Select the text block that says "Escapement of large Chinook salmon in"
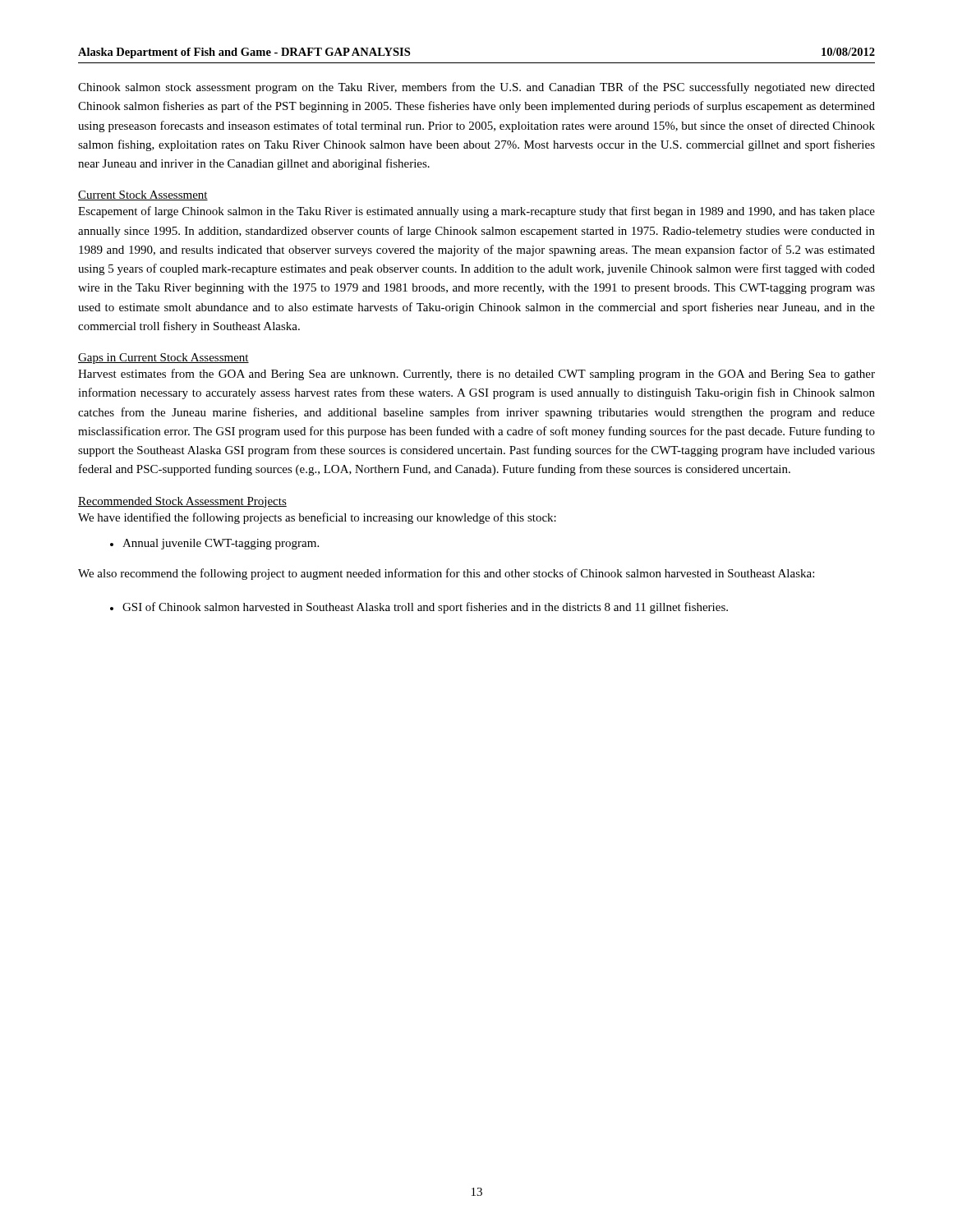 point(476,269)
